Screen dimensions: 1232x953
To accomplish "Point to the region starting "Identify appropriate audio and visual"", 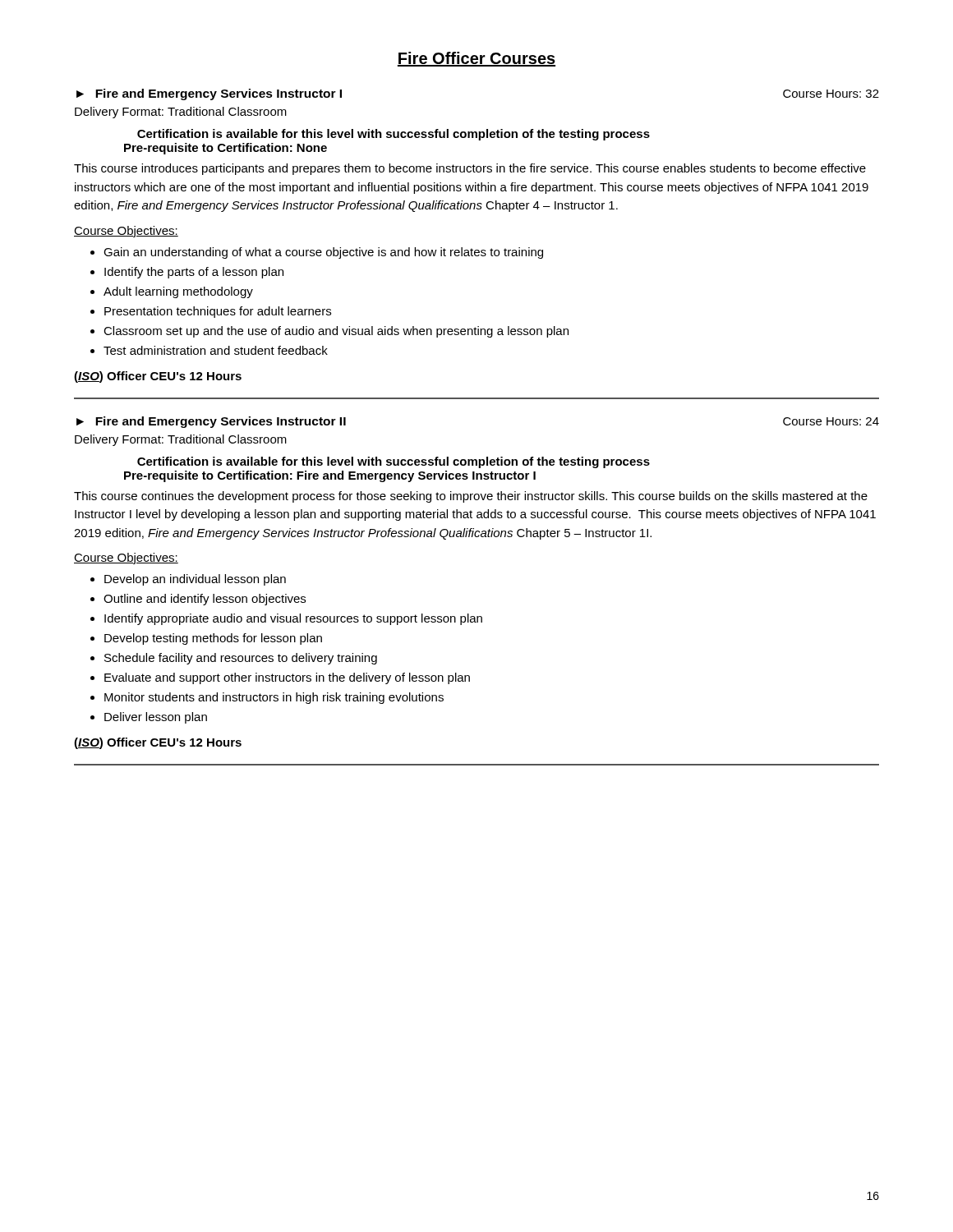I will [293, 618].
